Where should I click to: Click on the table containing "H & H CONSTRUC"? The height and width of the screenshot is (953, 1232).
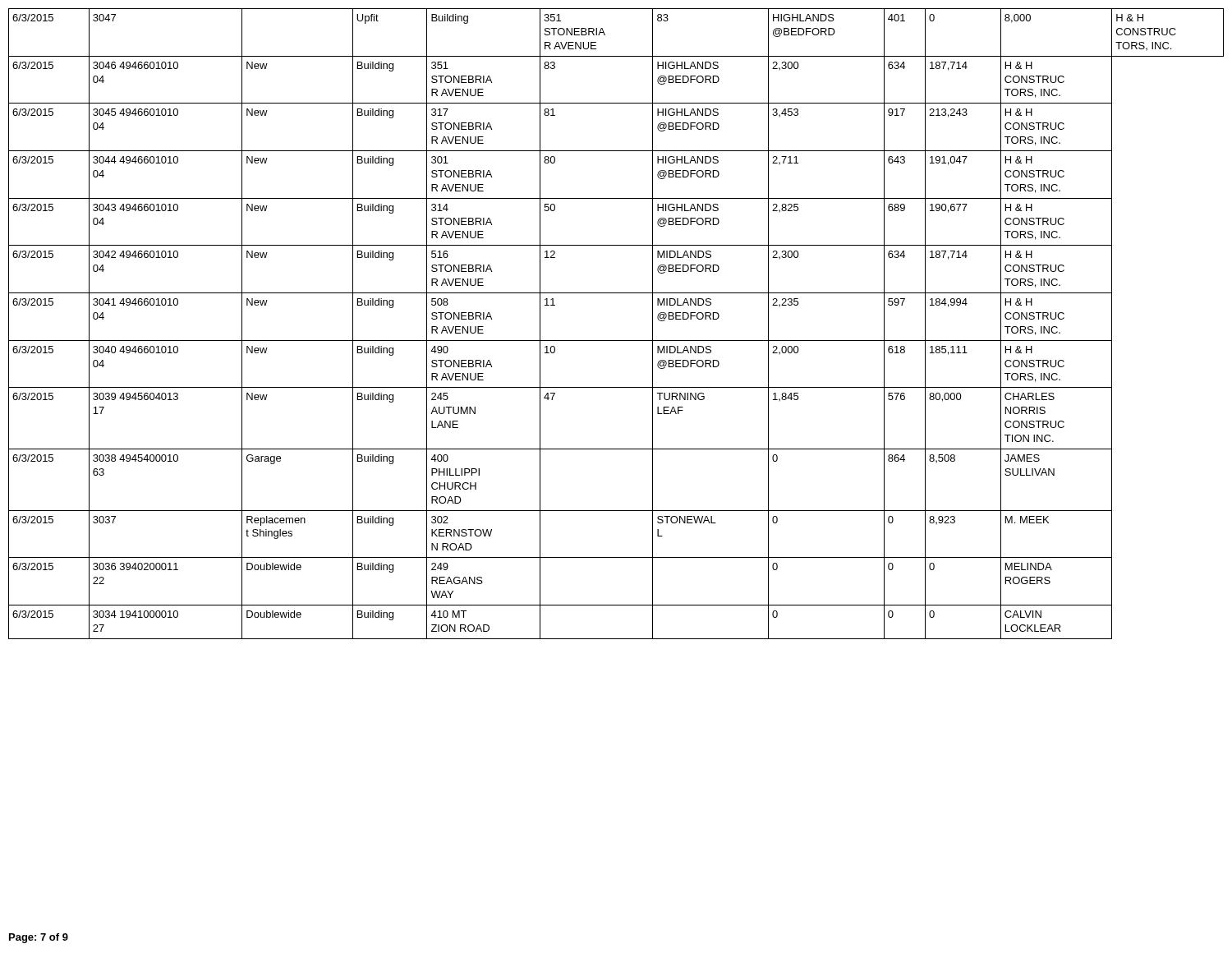click(616, 324)
